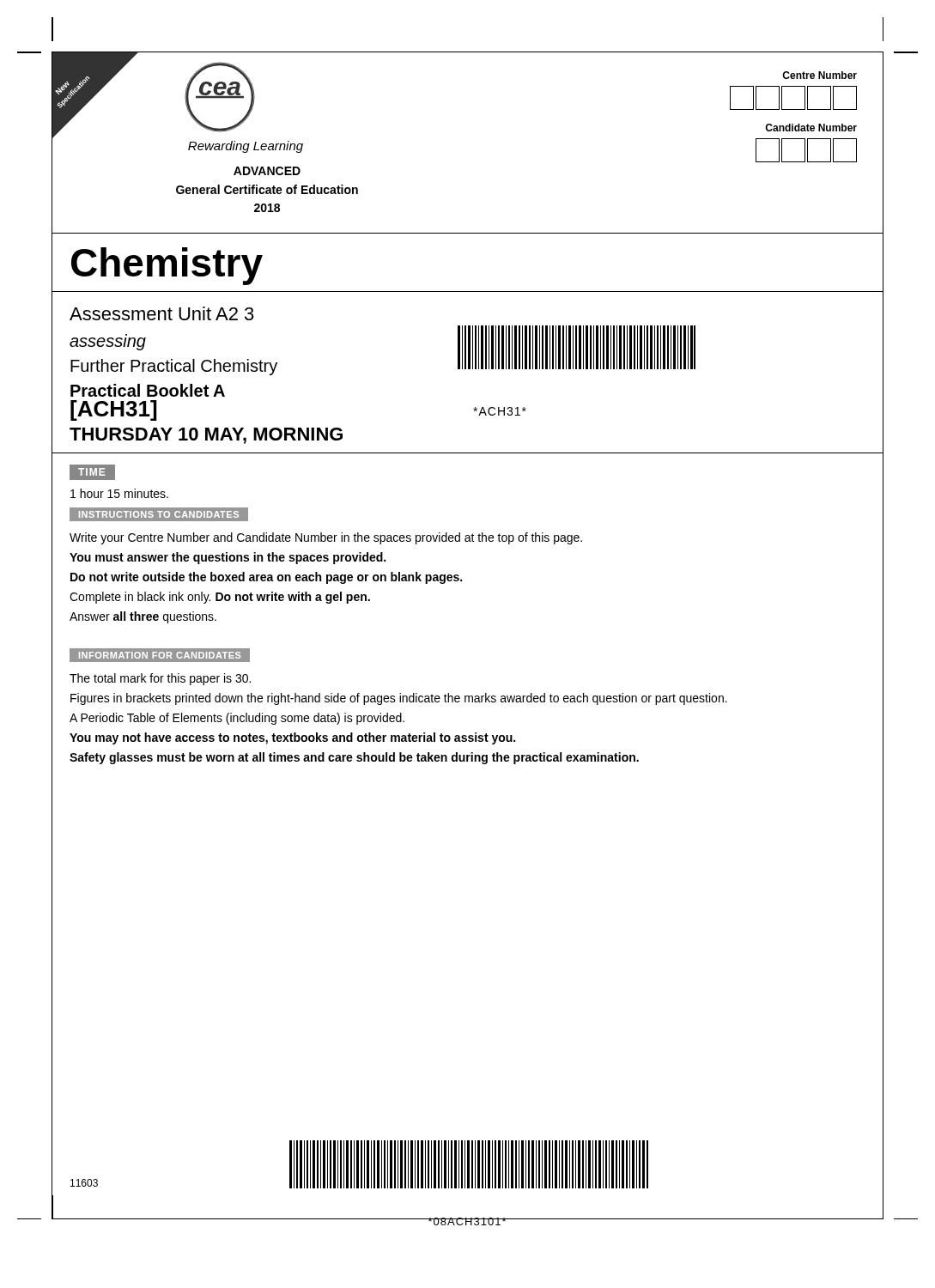Select the passage starting "ADVANCED General Certificate of Education 2018"
The width and height of the screenshot is (935, 1288).
pos(267,189)
